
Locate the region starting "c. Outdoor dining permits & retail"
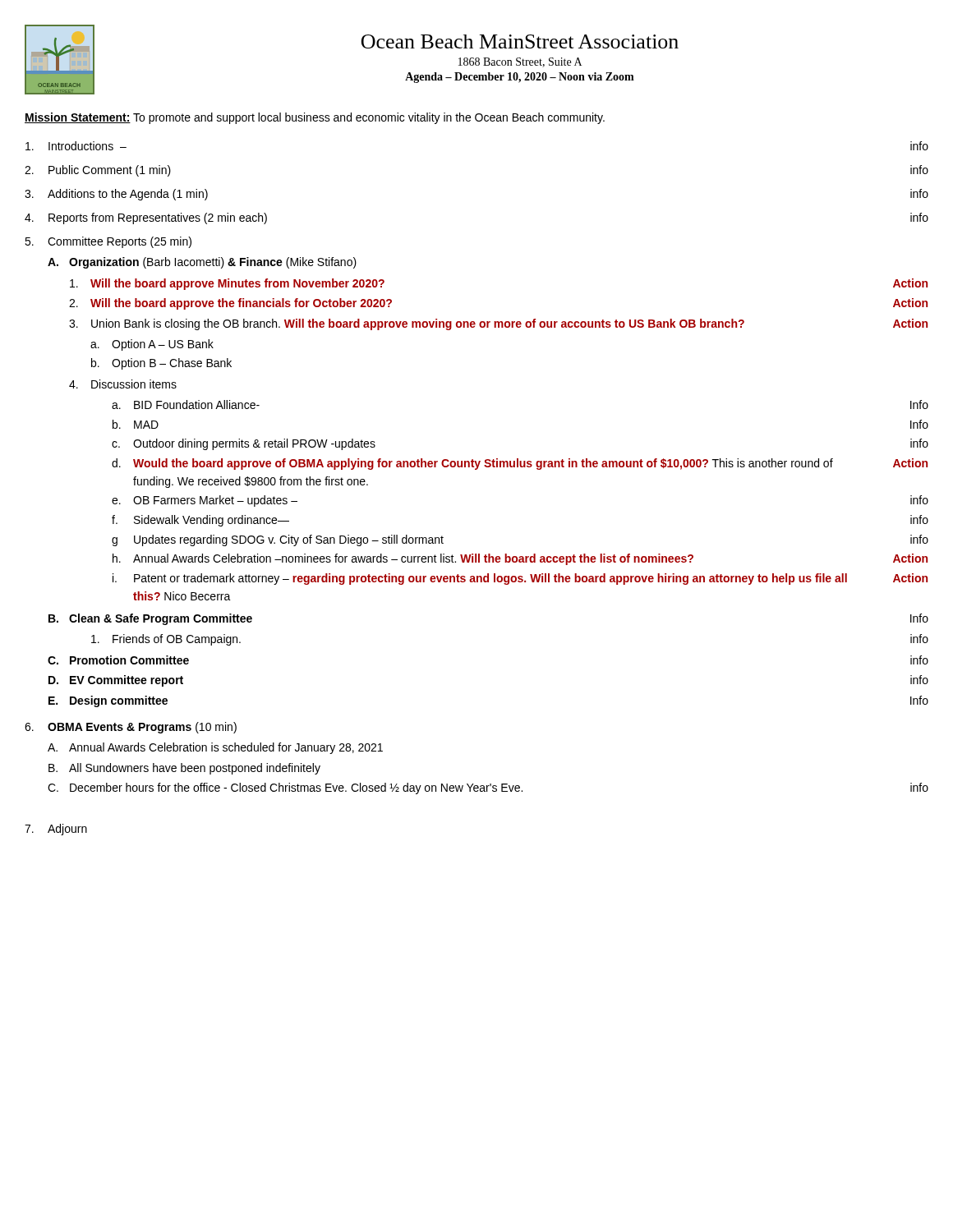click(257, 445)
